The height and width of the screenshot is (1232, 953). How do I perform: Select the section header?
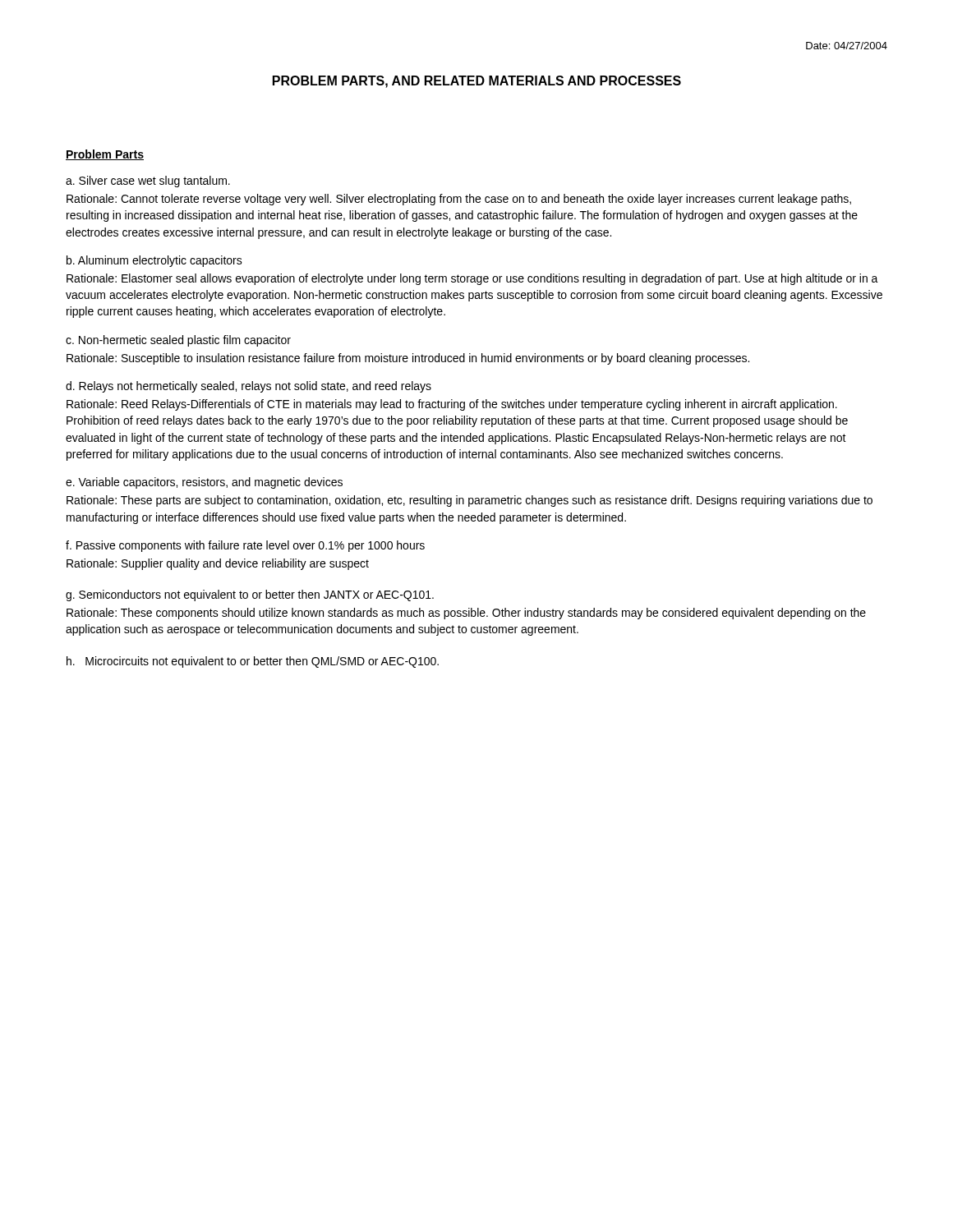tap(105, 154)
